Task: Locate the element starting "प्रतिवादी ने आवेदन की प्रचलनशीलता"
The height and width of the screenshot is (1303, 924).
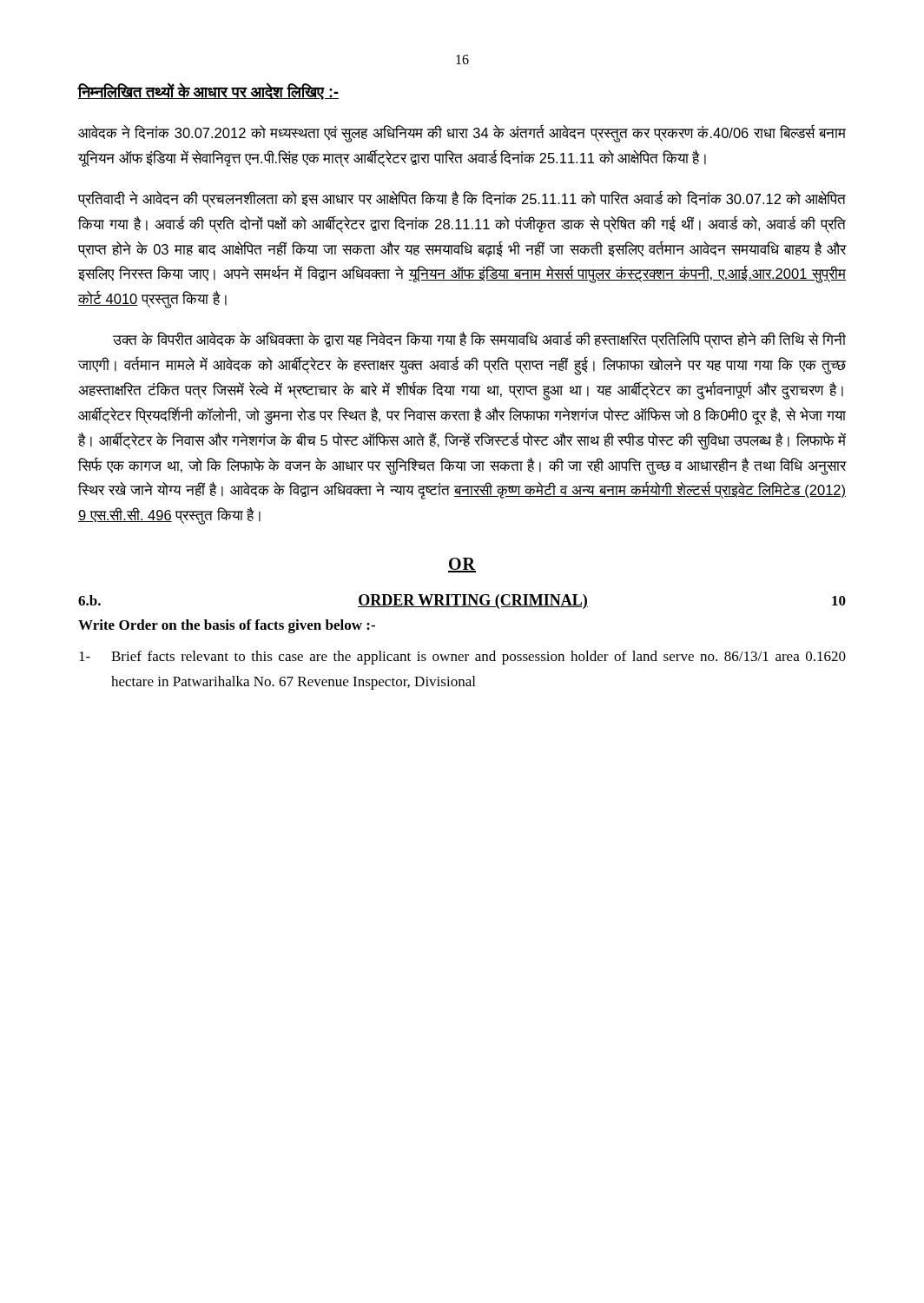Action: [x=462, y=249]
